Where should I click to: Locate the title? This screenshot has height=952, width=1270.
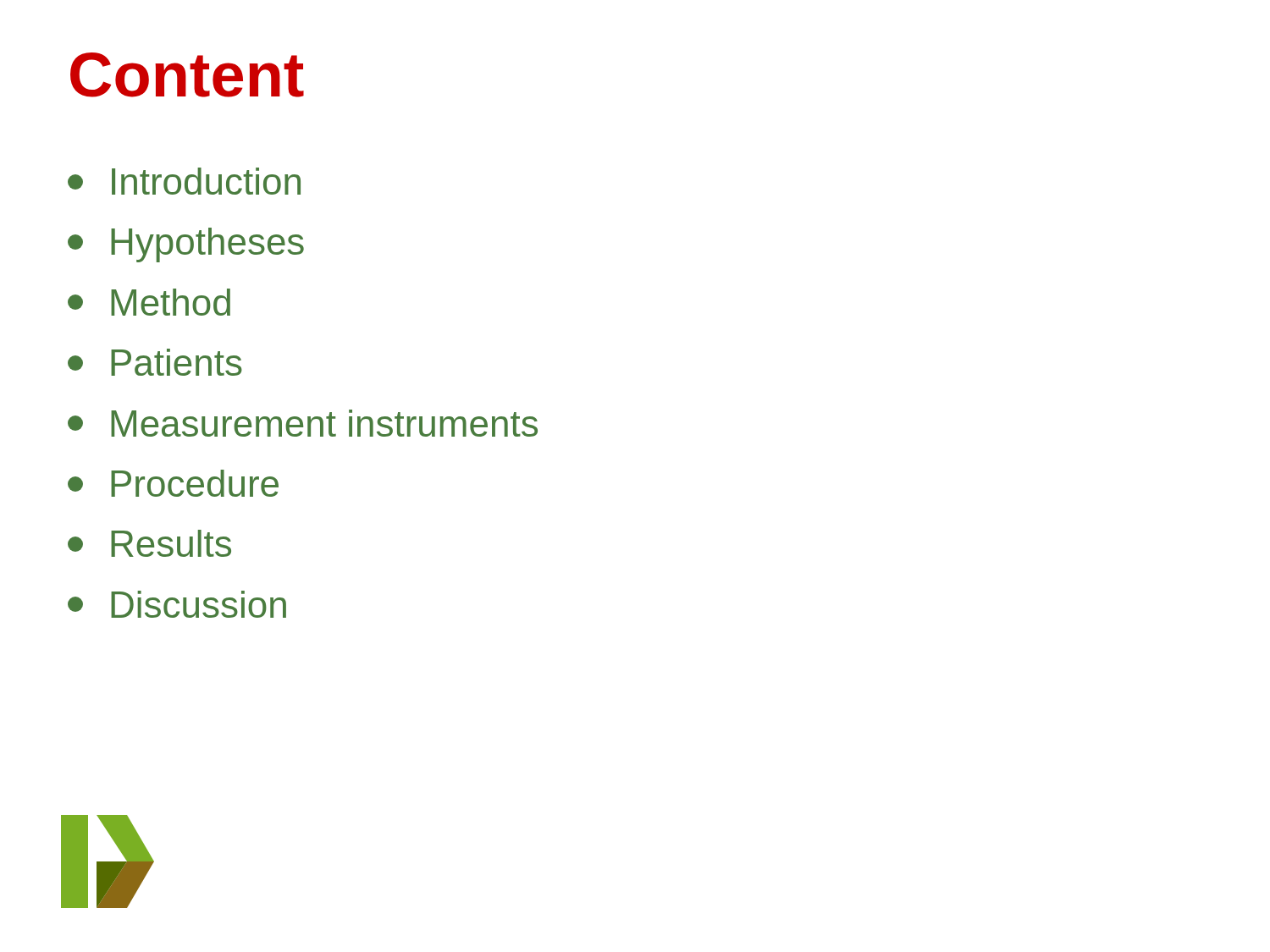pos(186,75)
